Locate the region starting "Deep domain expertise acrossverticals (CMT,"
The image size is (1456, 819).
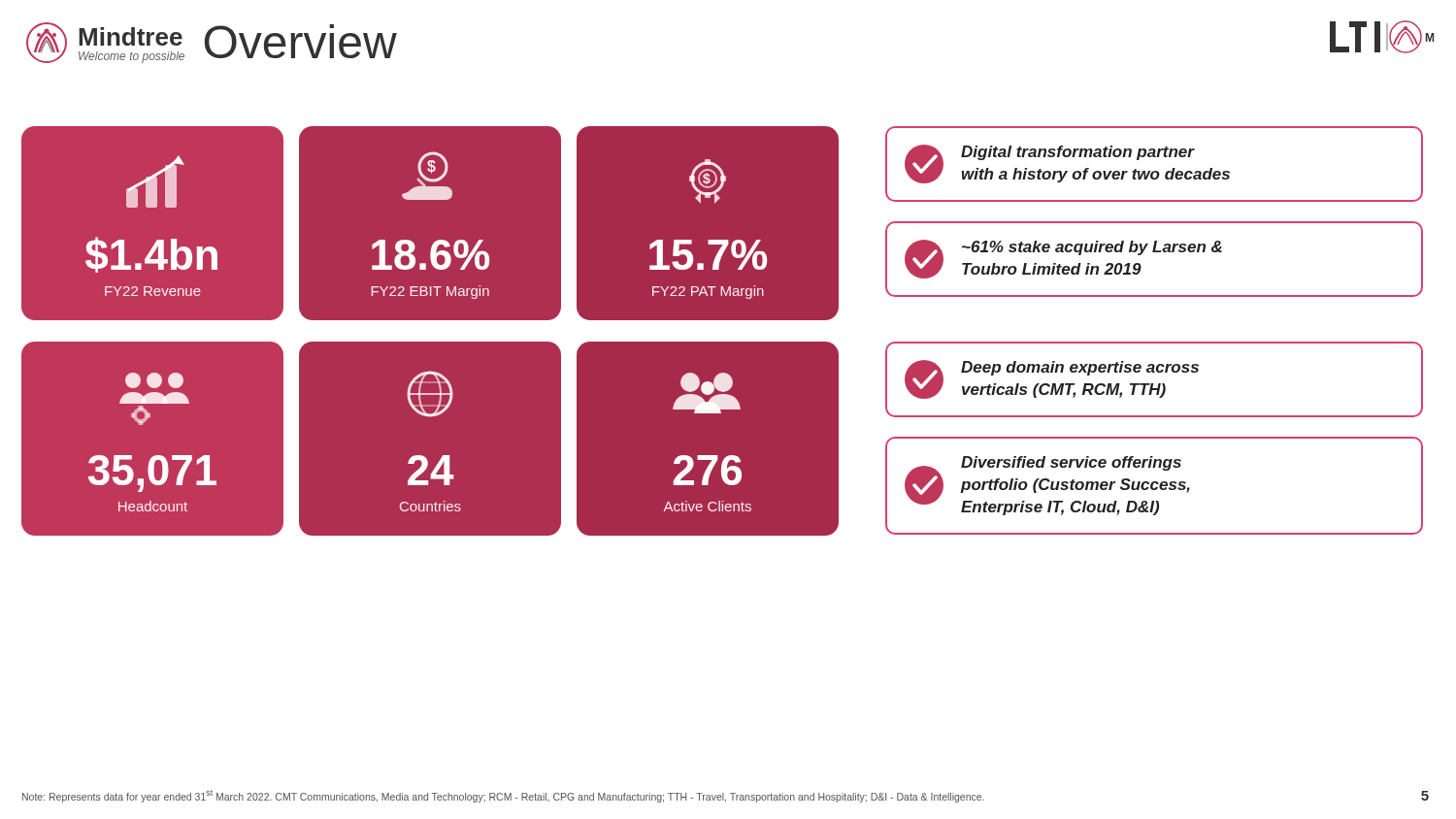coord(1051,379)
